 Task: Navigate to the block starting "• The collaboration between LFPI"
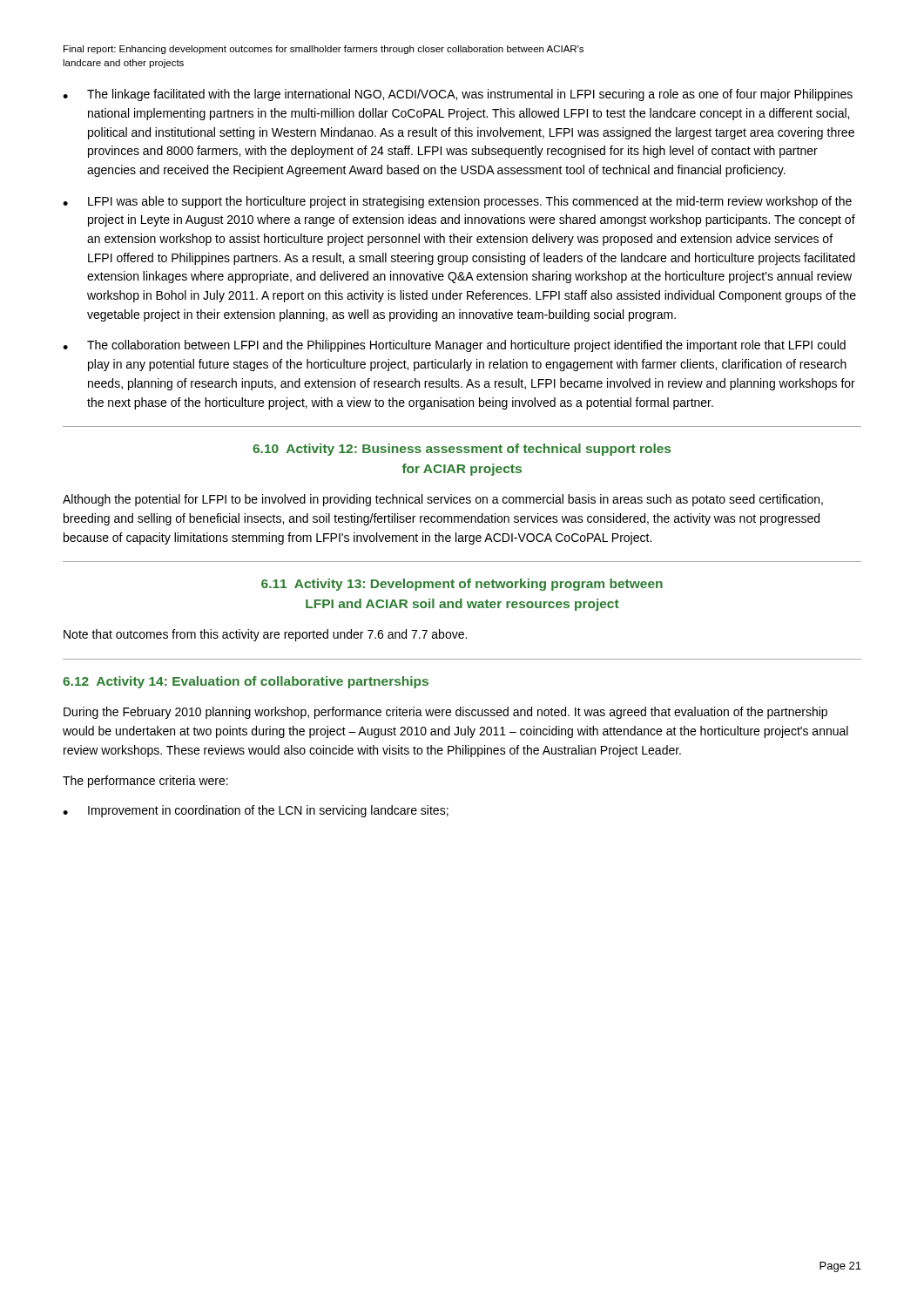[462, 375]
